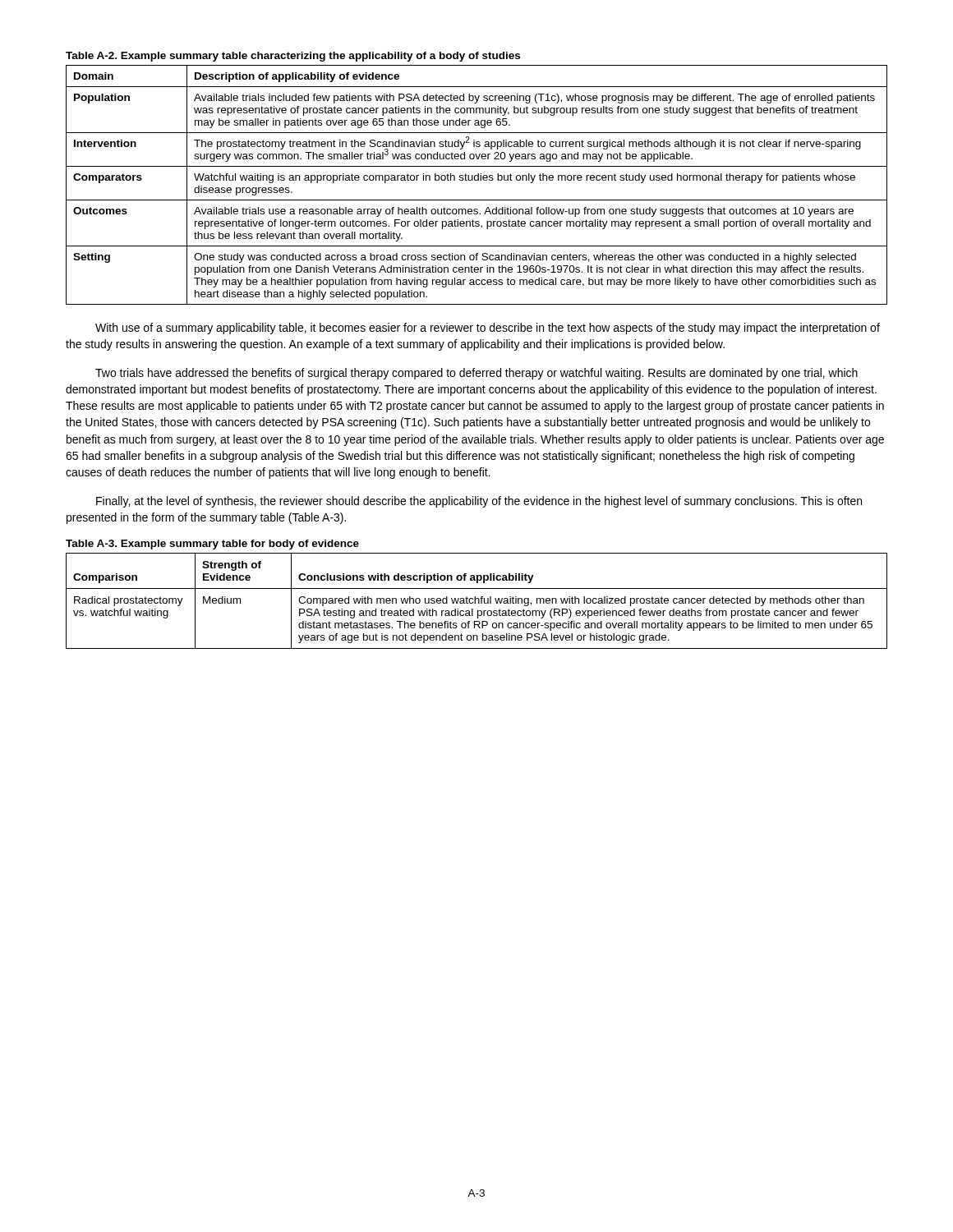Navigate to the element starting "Table A-3. Example summary"
Screen dimensions: 1232x953
(x=212, y=544)
